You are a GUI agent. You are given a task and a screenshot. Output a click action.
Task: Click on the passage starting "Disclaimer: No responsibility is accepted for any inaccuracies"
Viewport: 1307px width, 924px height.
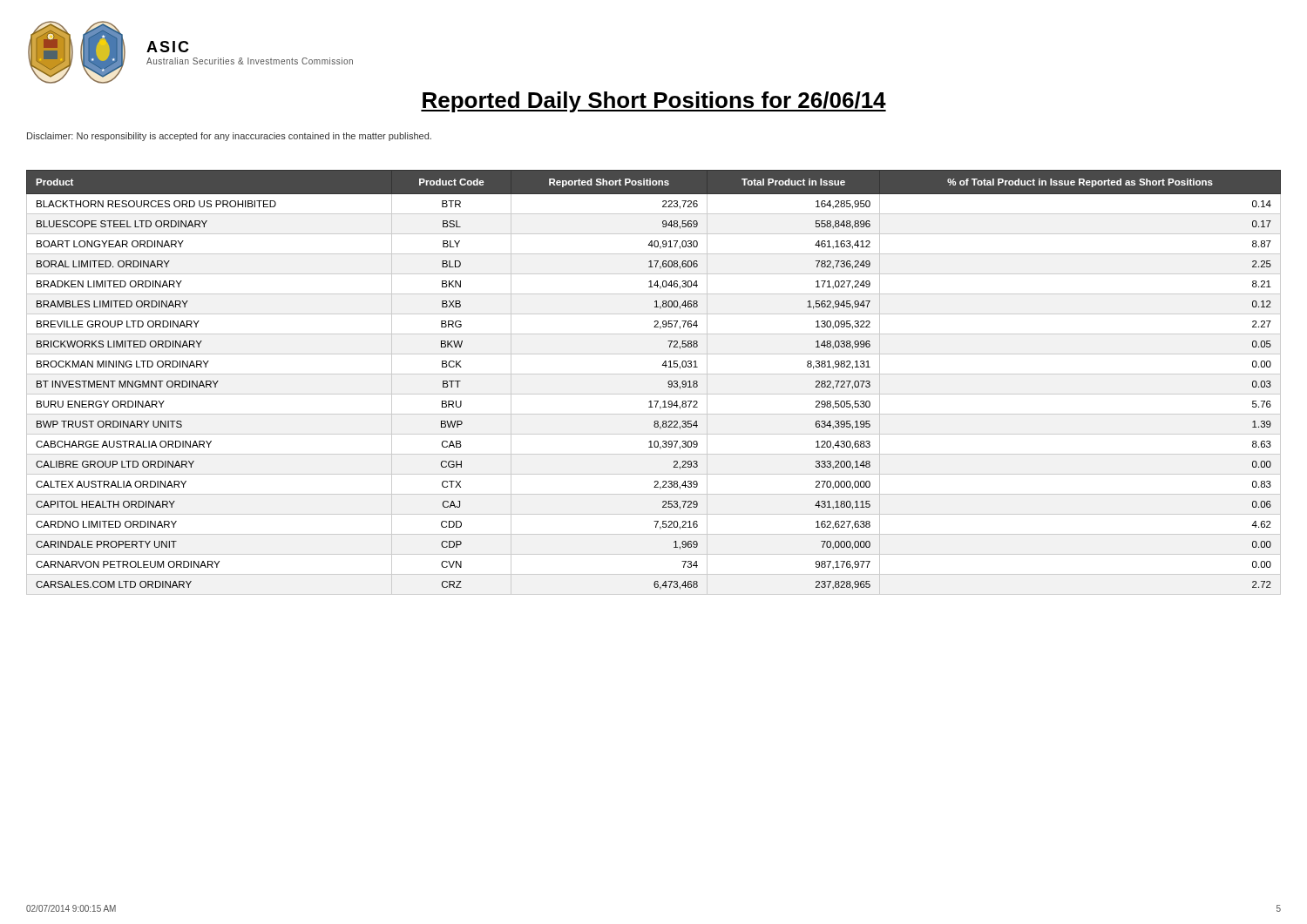point(229,136)
